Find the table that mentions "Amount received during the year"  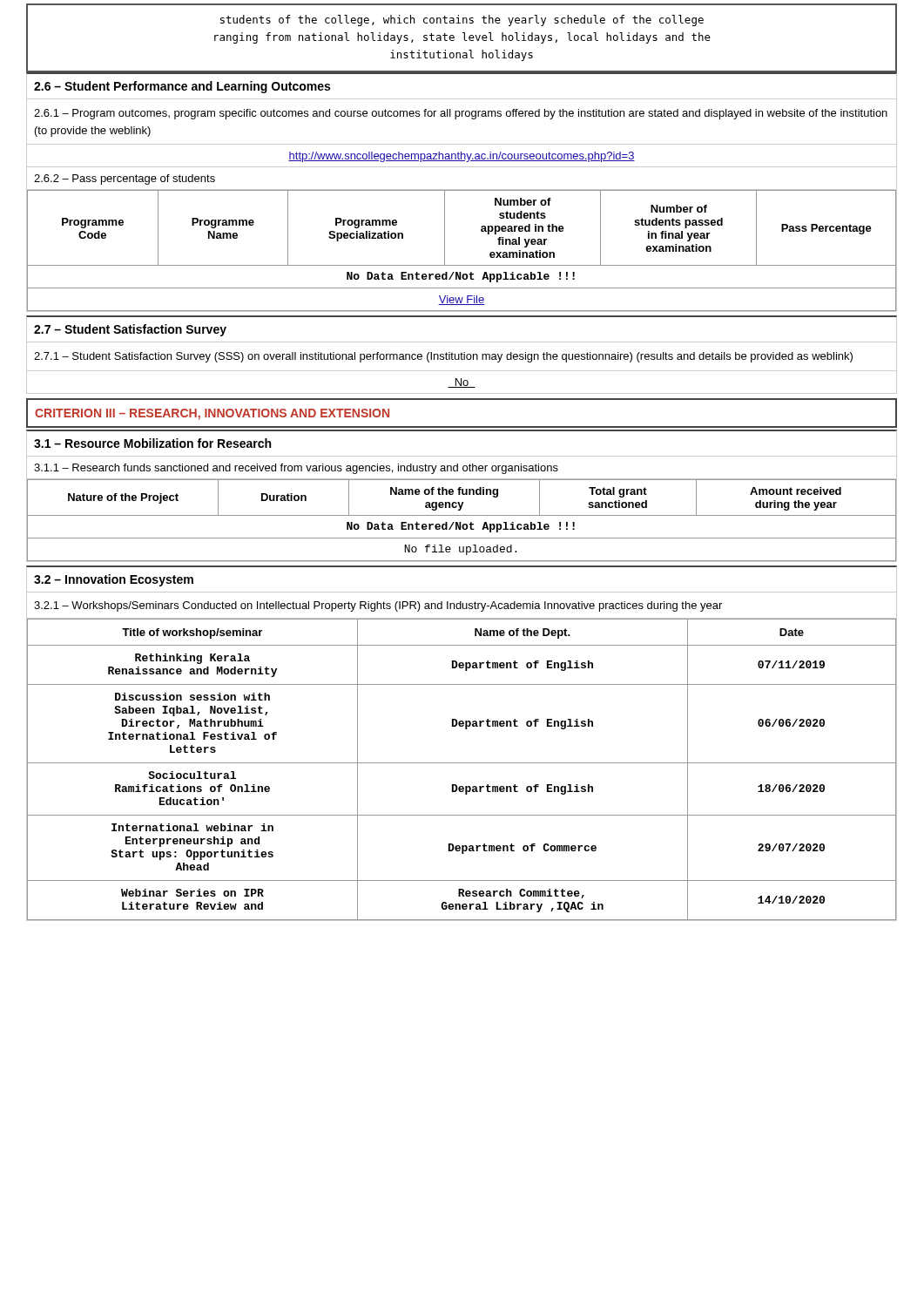click(462, 520)
